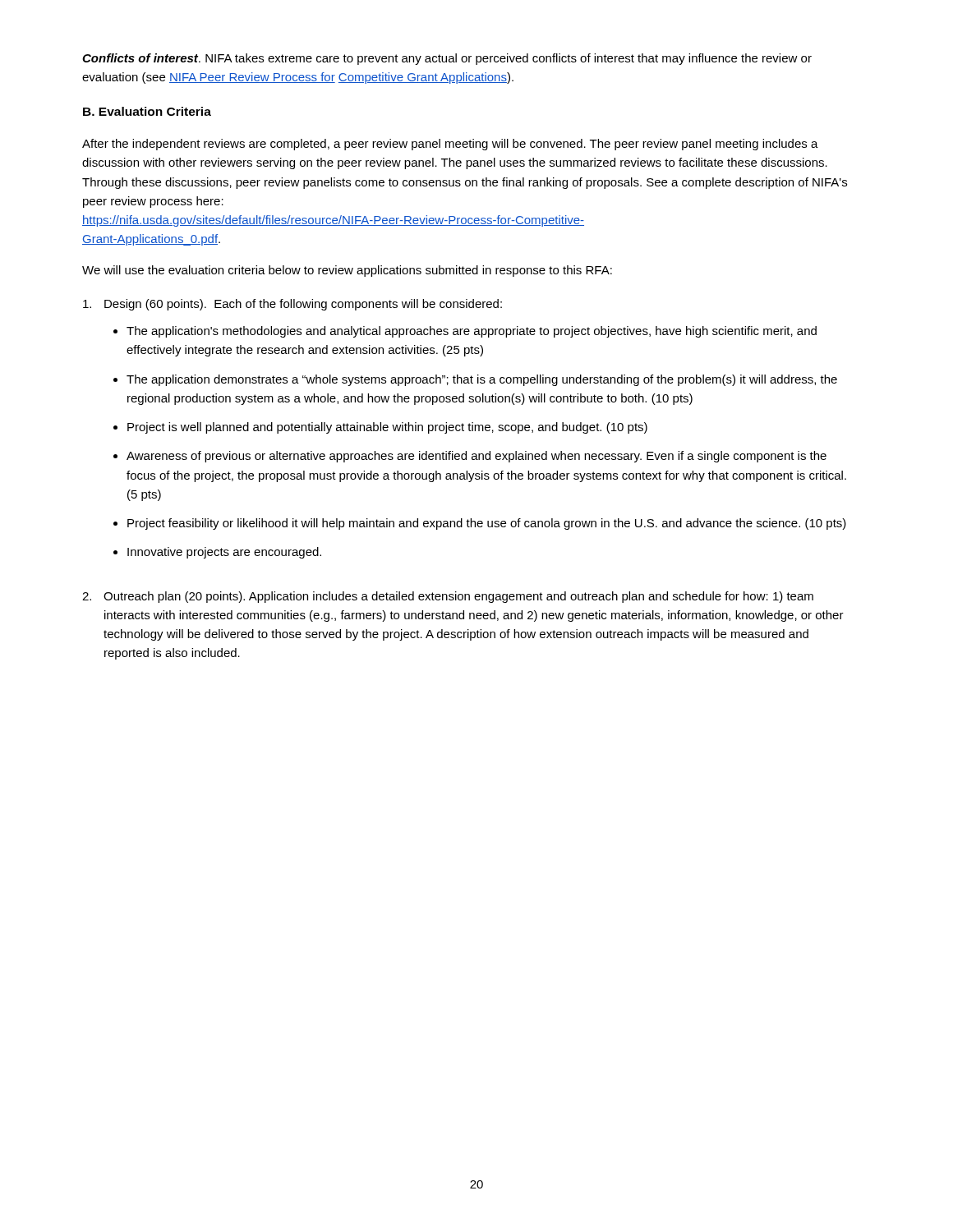Image resolution: width=953 pixels, height=1232 pixels.
Task: Select the text starting "After the independent reviews are completed, a peer"
Action: pyautogui.click(x=465, y=191)
